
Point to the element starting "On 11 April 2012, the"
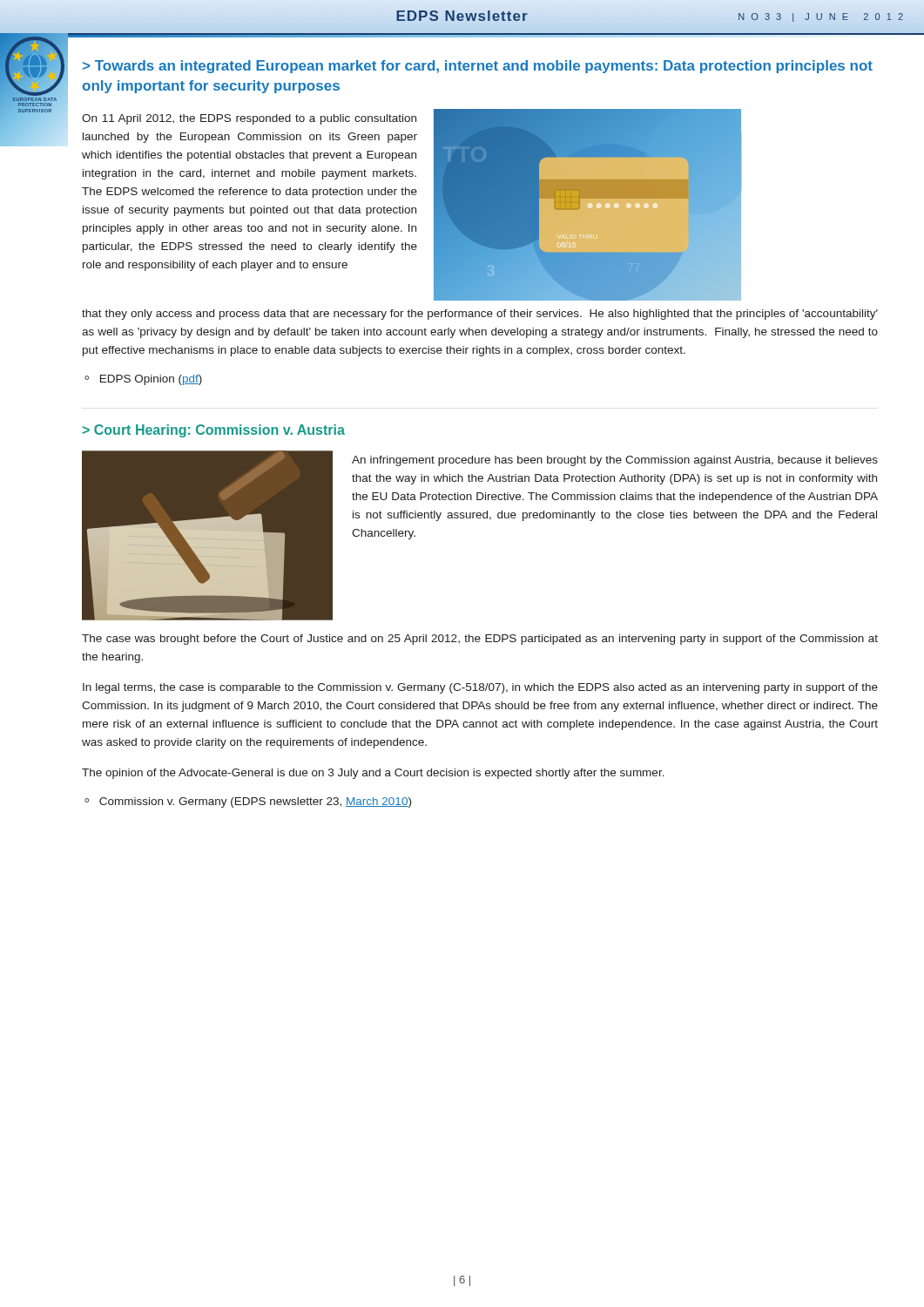click(250, 191)
